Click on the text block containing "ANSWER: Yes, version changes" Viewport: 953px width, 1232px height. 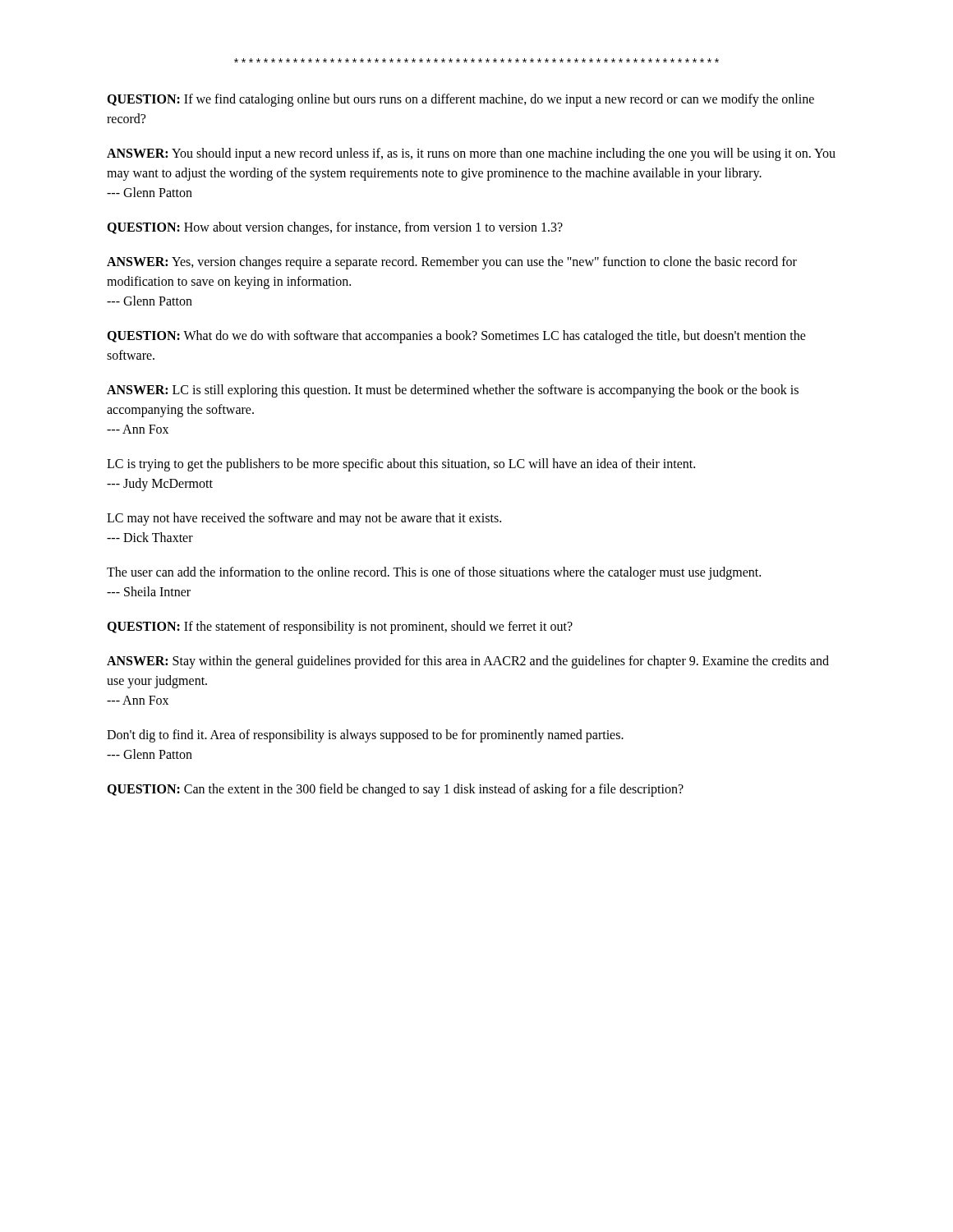(x=452, y=263)
